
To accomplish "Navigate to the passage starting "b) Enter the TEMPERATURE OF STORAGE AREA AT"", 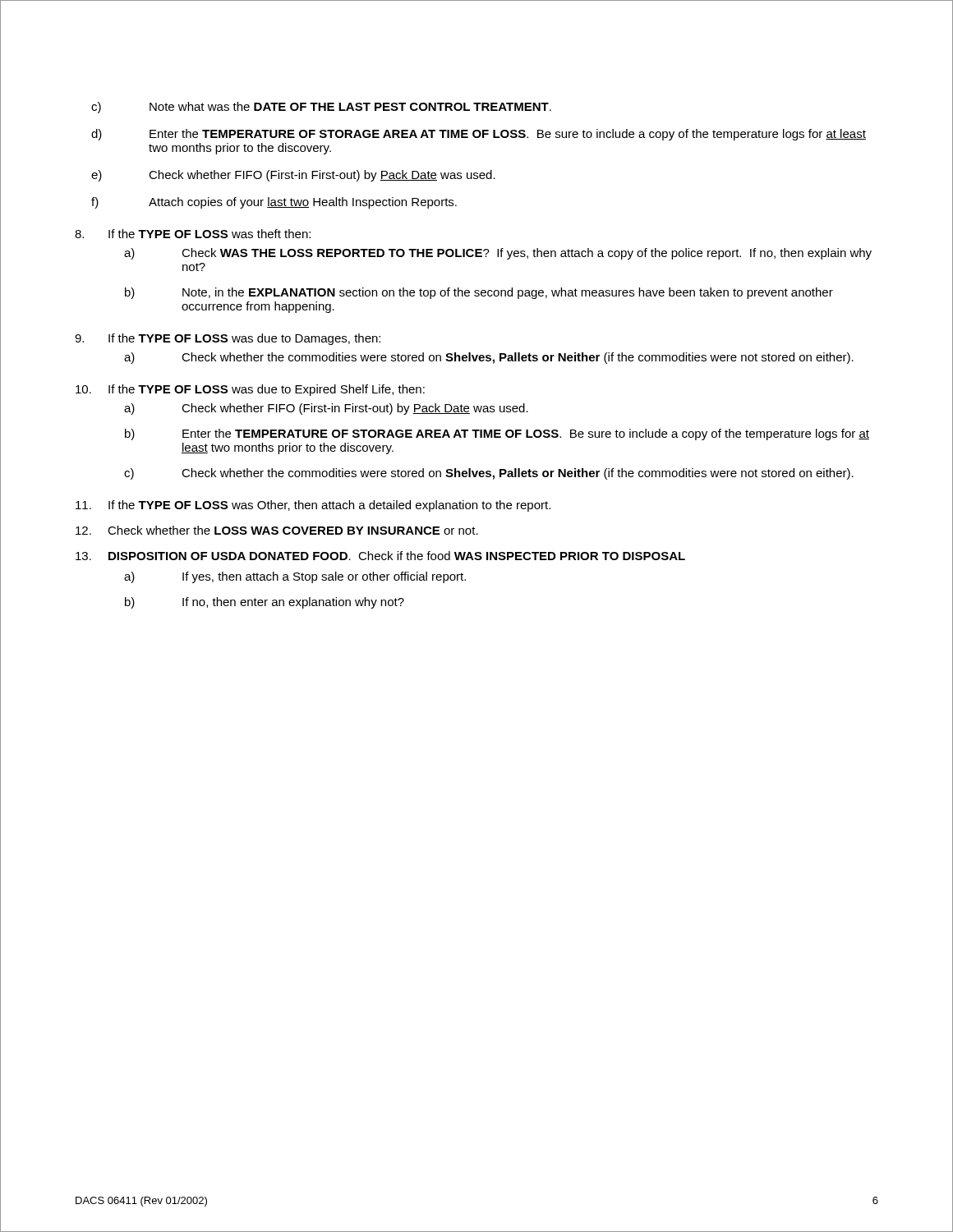I will (x=493, y=440).
